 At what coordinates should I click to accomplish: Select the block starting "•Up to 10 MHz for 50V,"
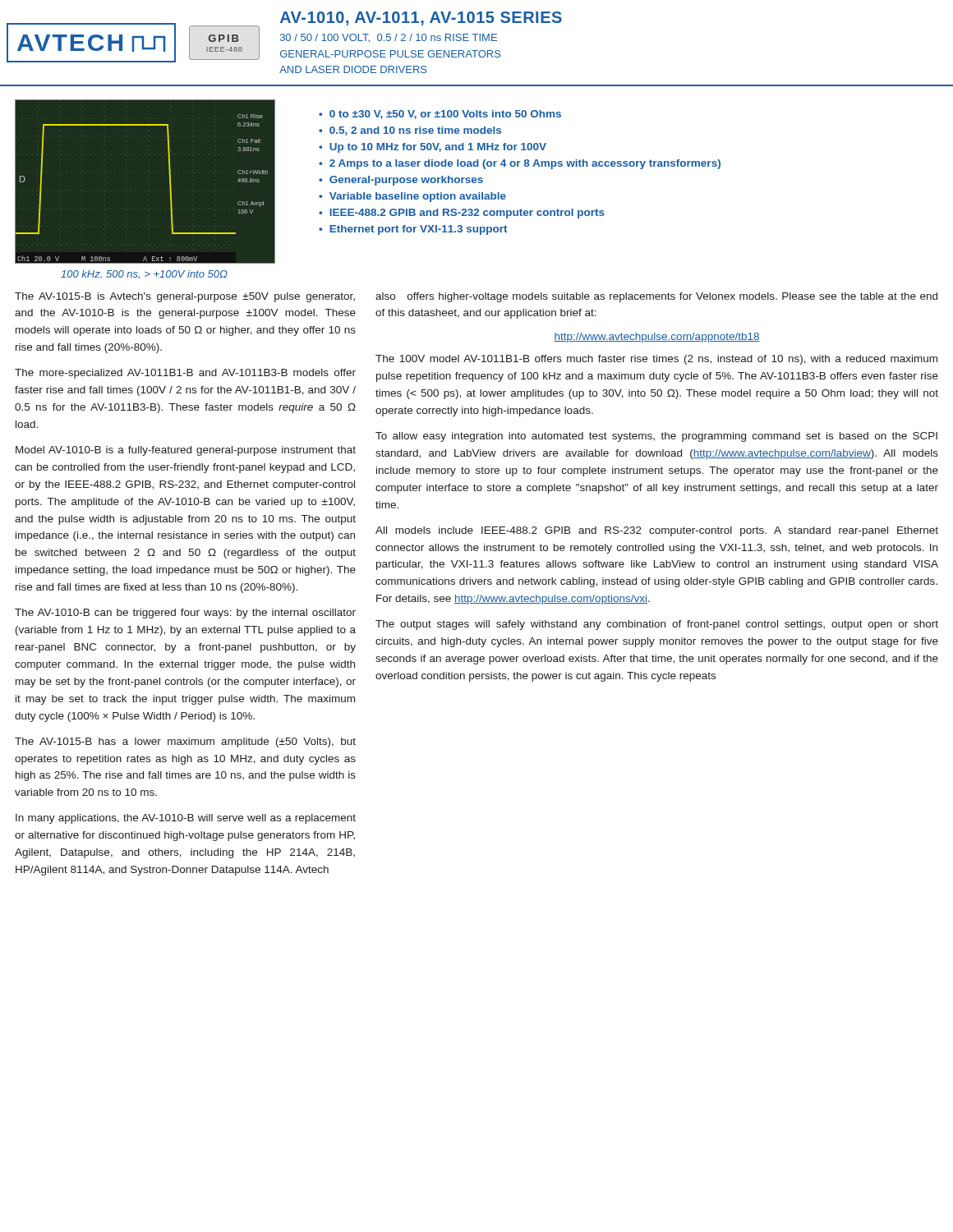click(x=433, y=146)
